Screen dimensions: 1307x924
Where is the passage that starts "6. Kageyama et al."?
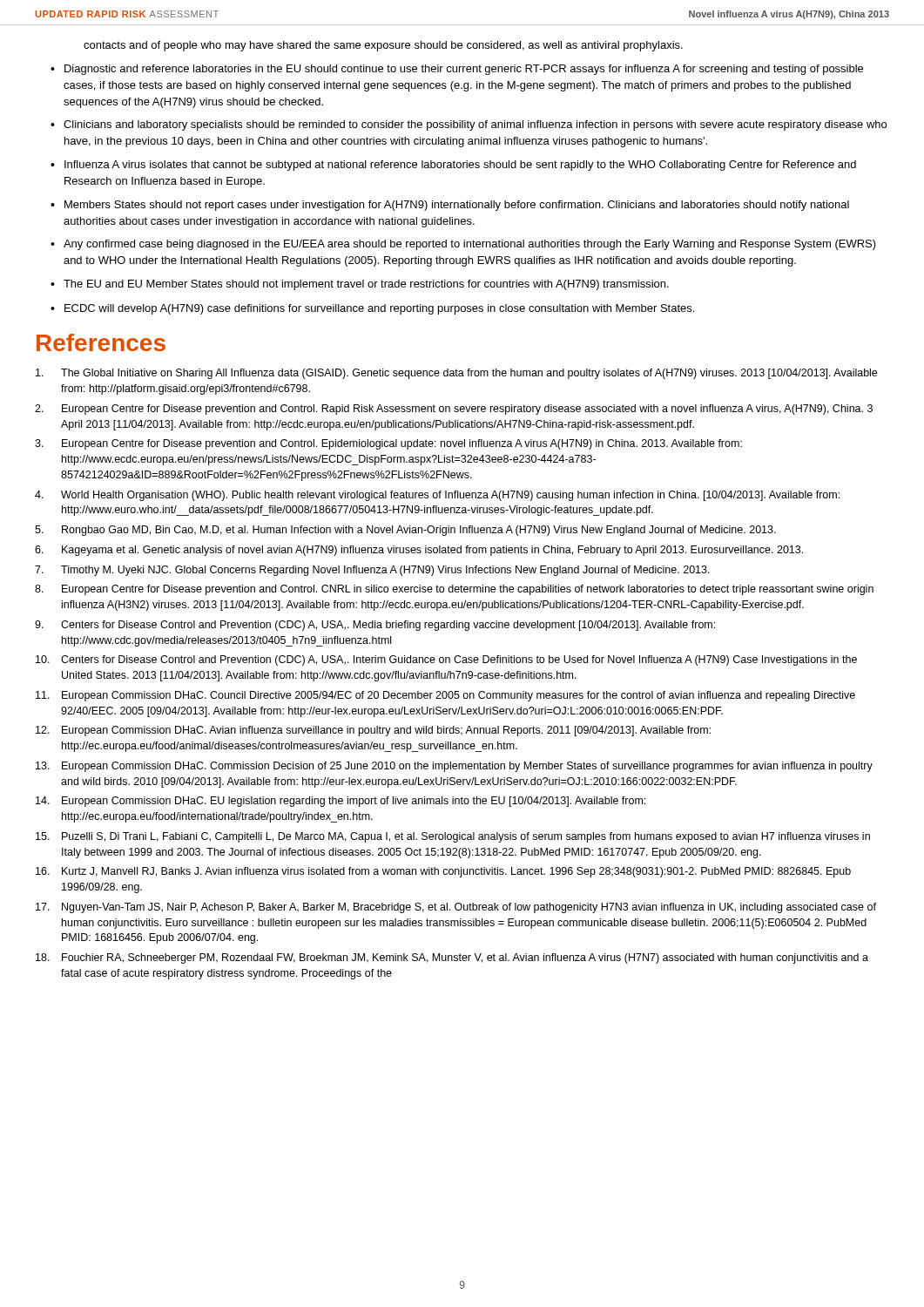pos(462,550)
